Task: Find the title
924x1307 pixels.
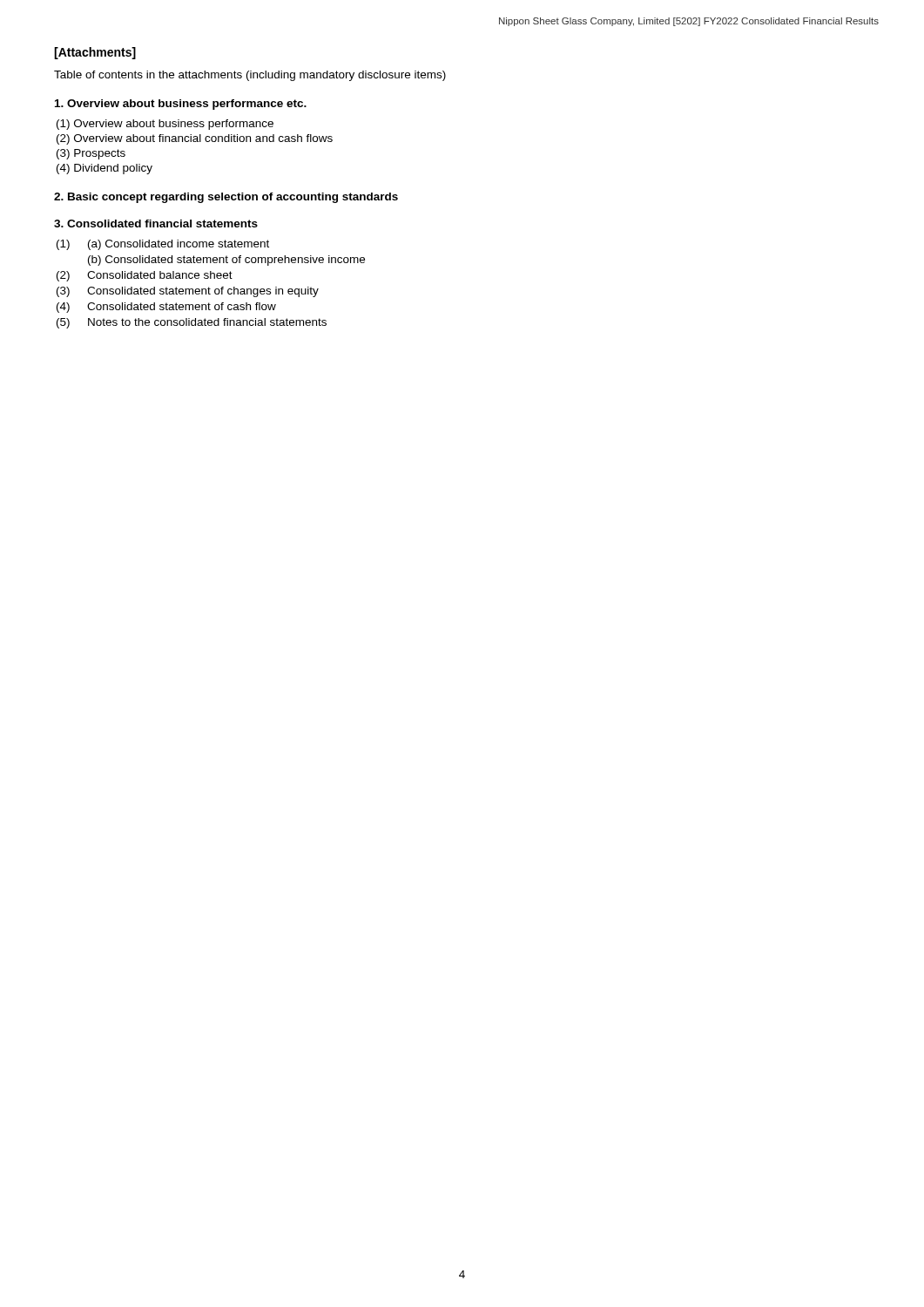Action: tap(95, 52)
